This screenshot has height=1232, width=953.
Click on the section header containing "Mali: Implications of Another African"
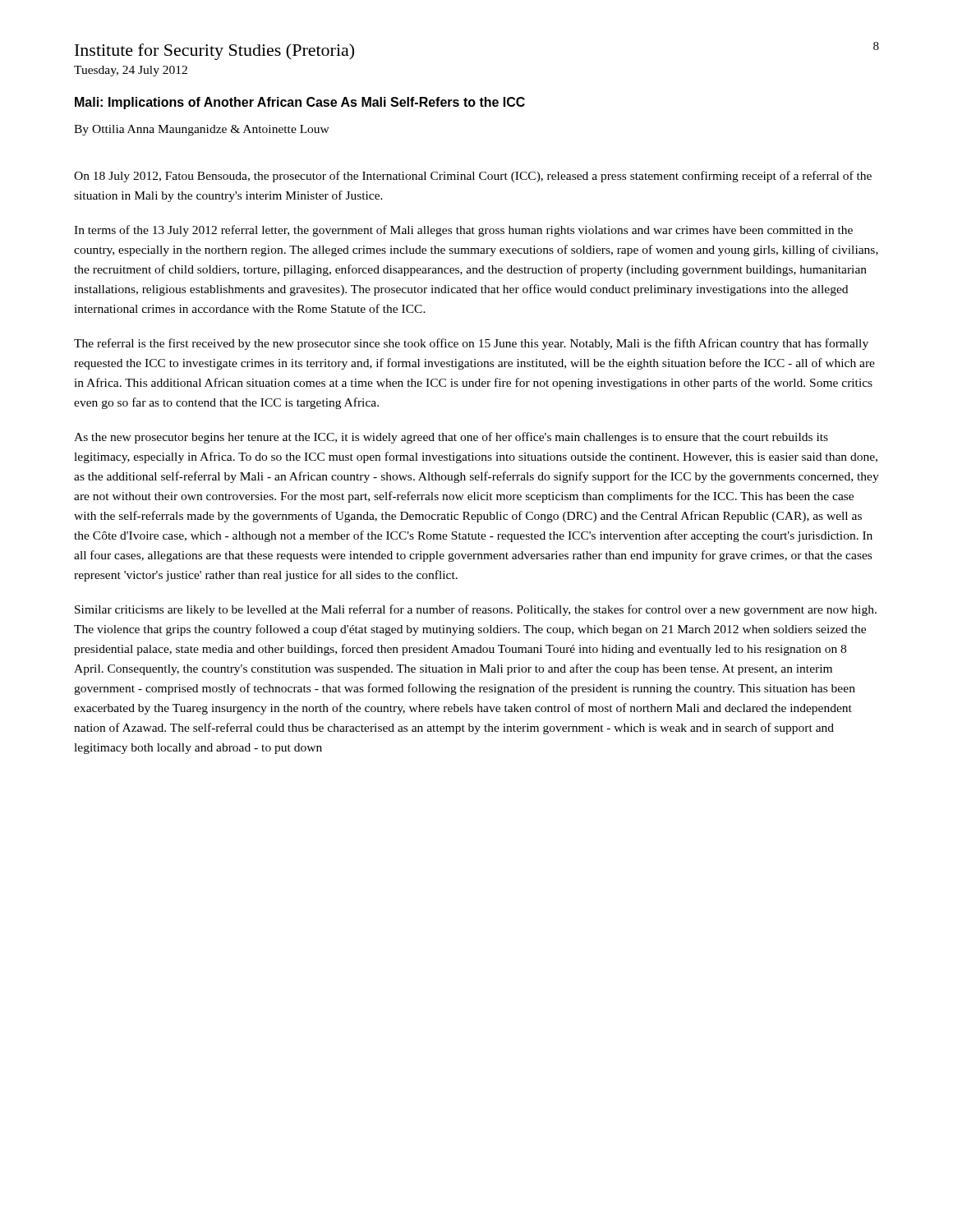click(300, 102)
